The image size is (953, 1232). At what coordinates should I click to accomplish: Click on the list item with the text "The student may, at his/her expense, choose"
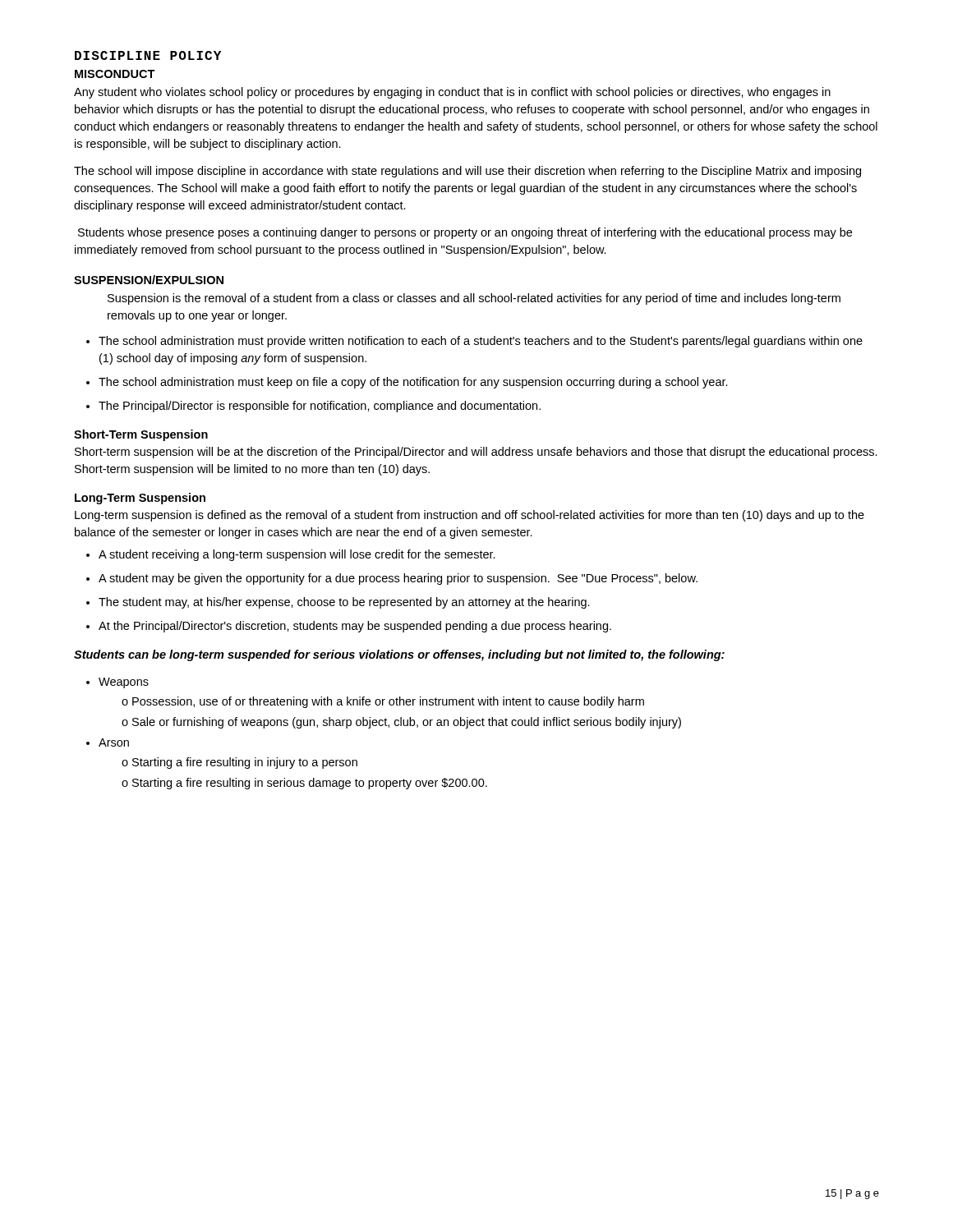[x=476, y=603]
